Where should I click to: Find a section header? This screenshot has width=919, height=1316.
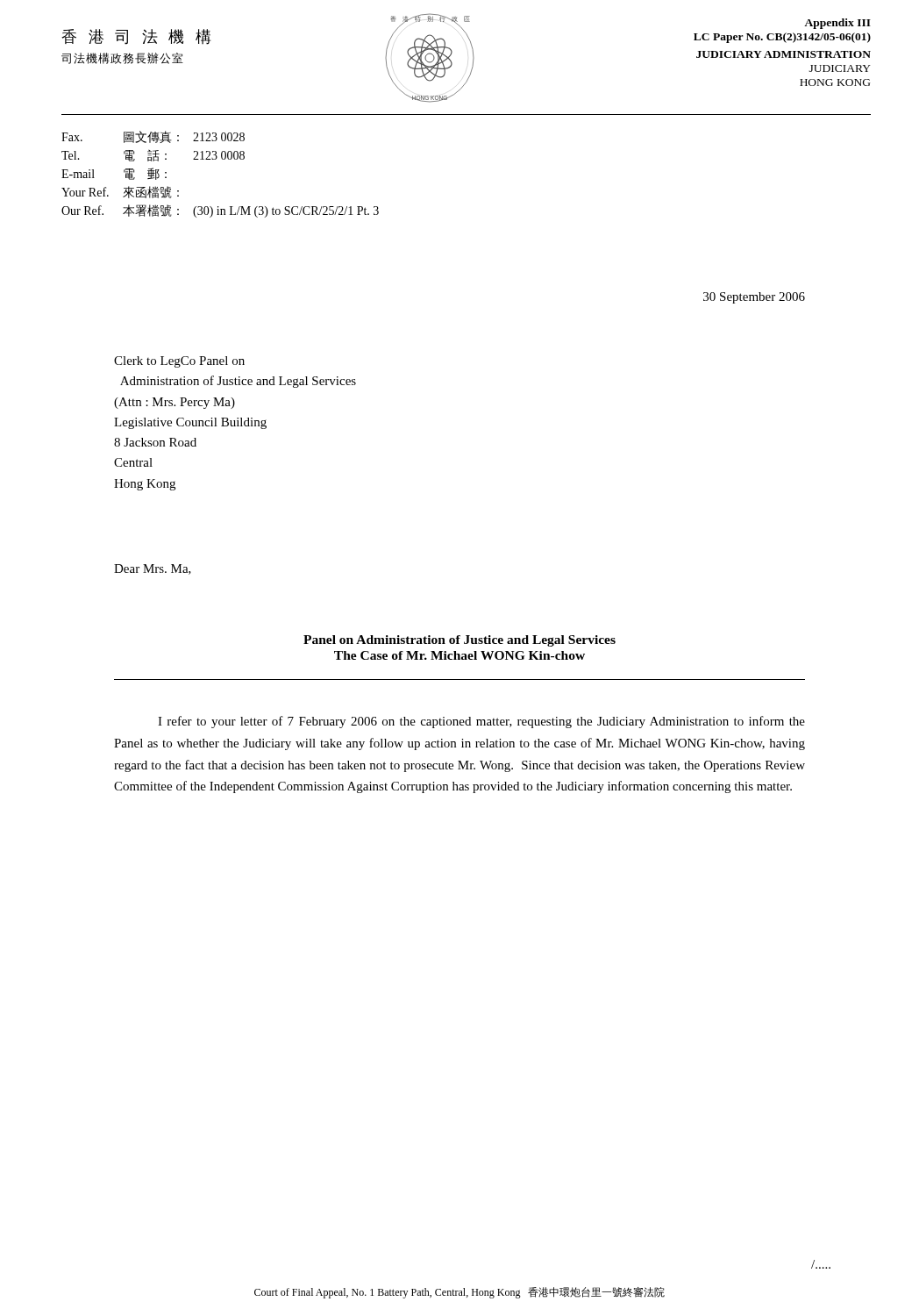460,656
